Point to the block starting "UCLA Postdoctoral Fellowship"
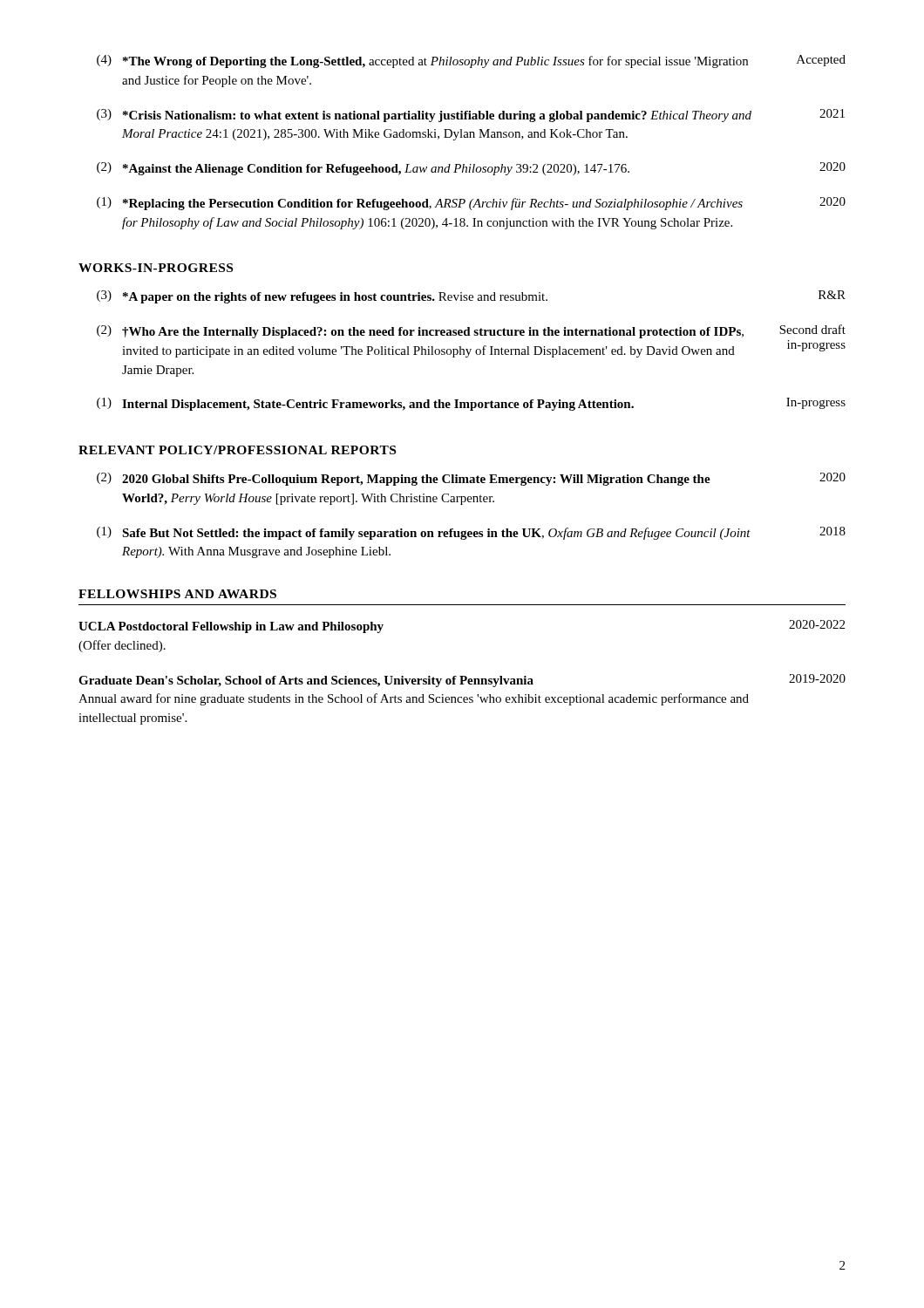The height and width of the screenshot is (1308, 924). click(x=236, y=627)
